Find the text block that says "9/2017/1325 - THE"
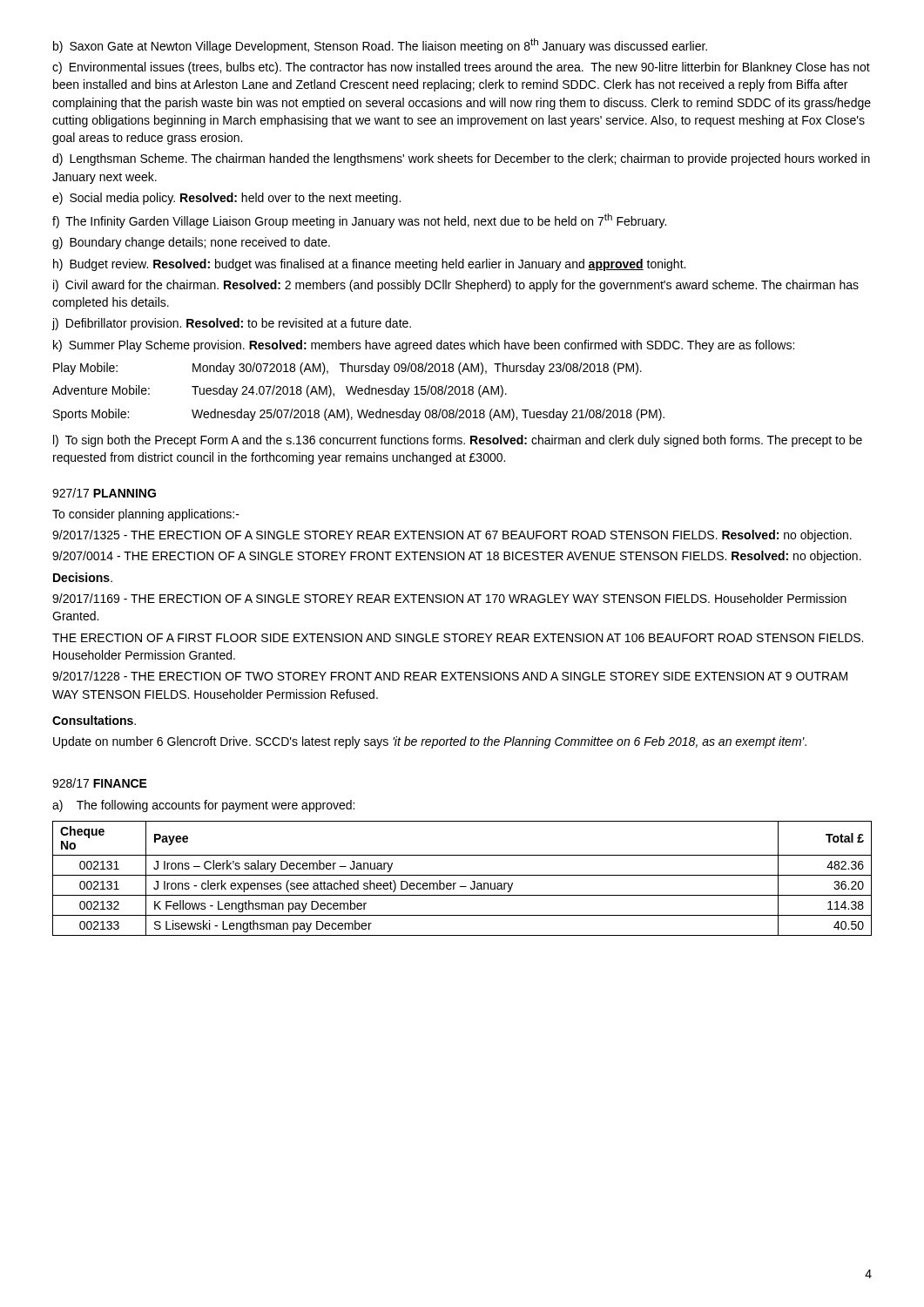The height and width of the screenshot is (1307, 924). [x=462, y=535]
